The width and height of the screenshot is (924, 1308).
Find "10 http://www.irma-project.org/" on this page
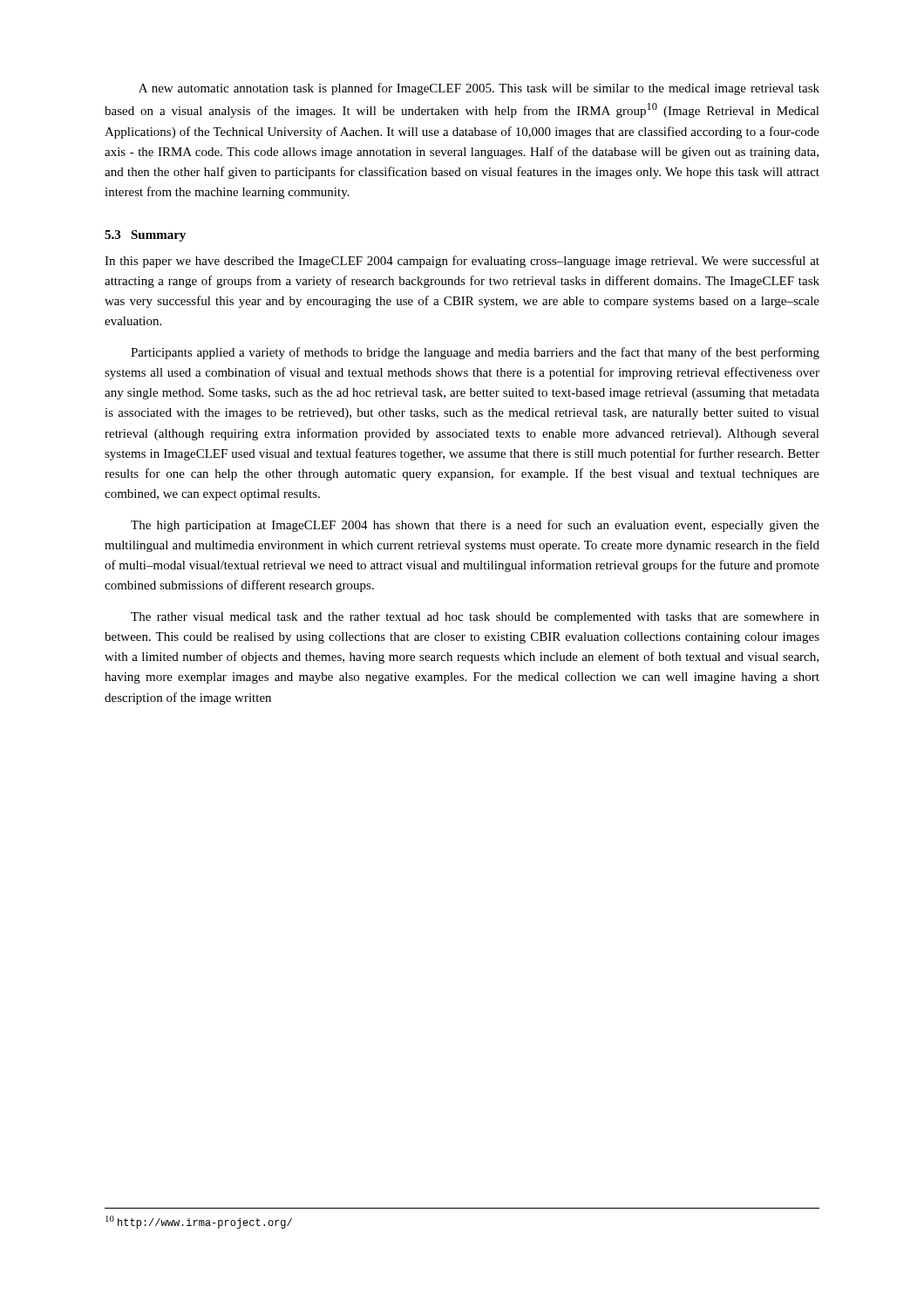pyautogui.click(x=199, y=1221)
